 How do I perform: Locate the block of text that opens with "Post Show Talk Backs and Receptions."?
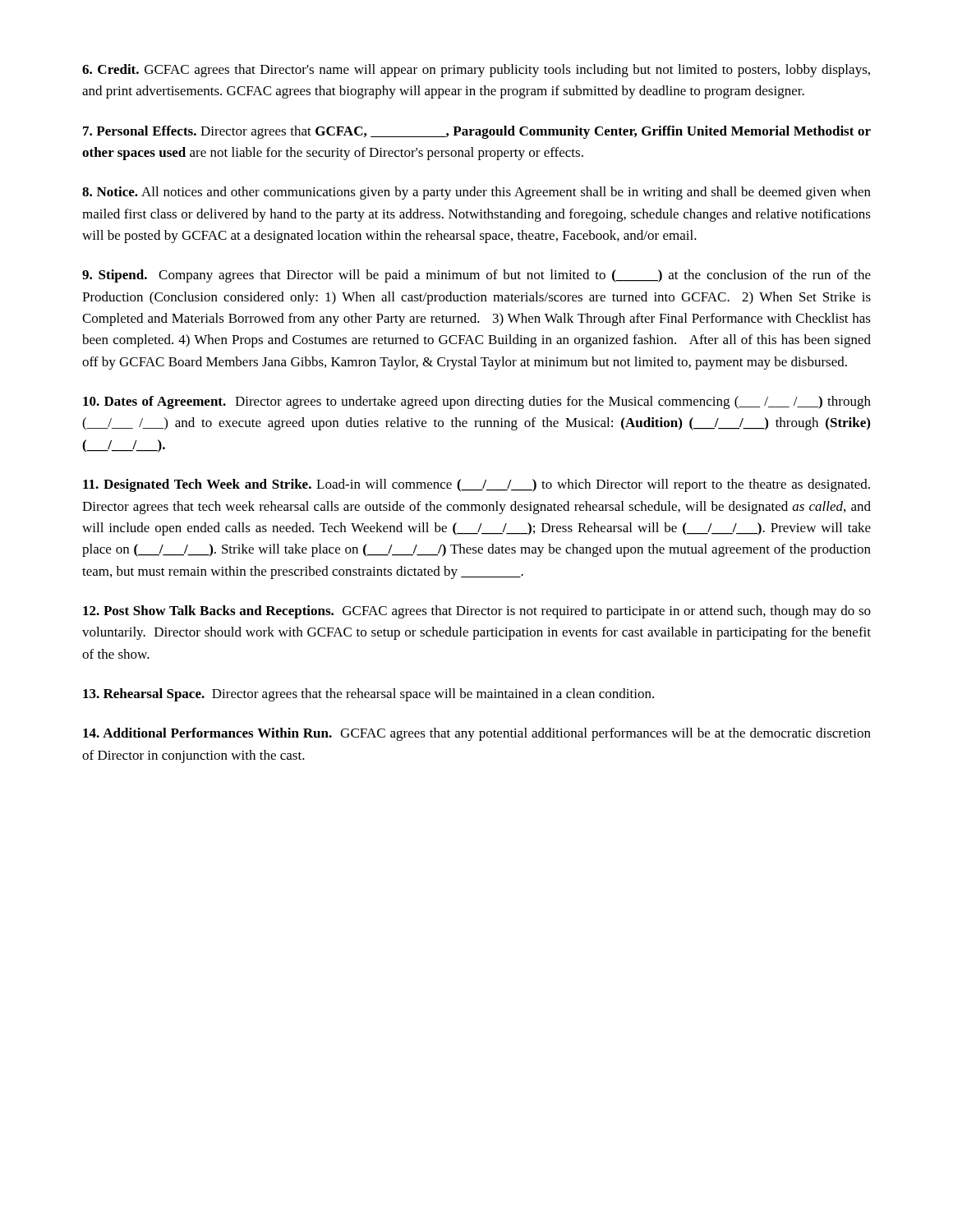point(476,632)
